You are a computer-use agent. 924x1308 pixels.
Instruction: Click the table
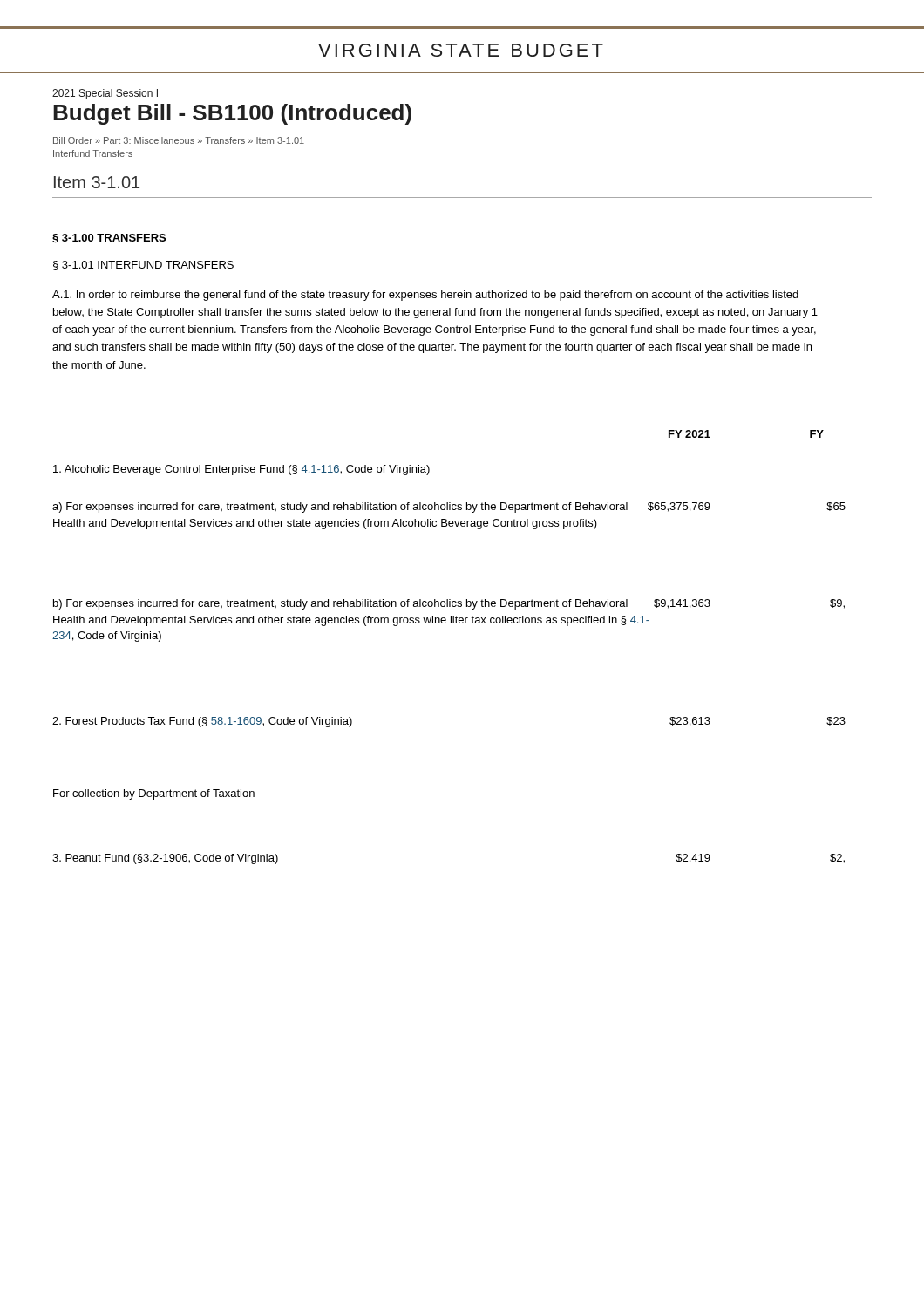[462, 581]
